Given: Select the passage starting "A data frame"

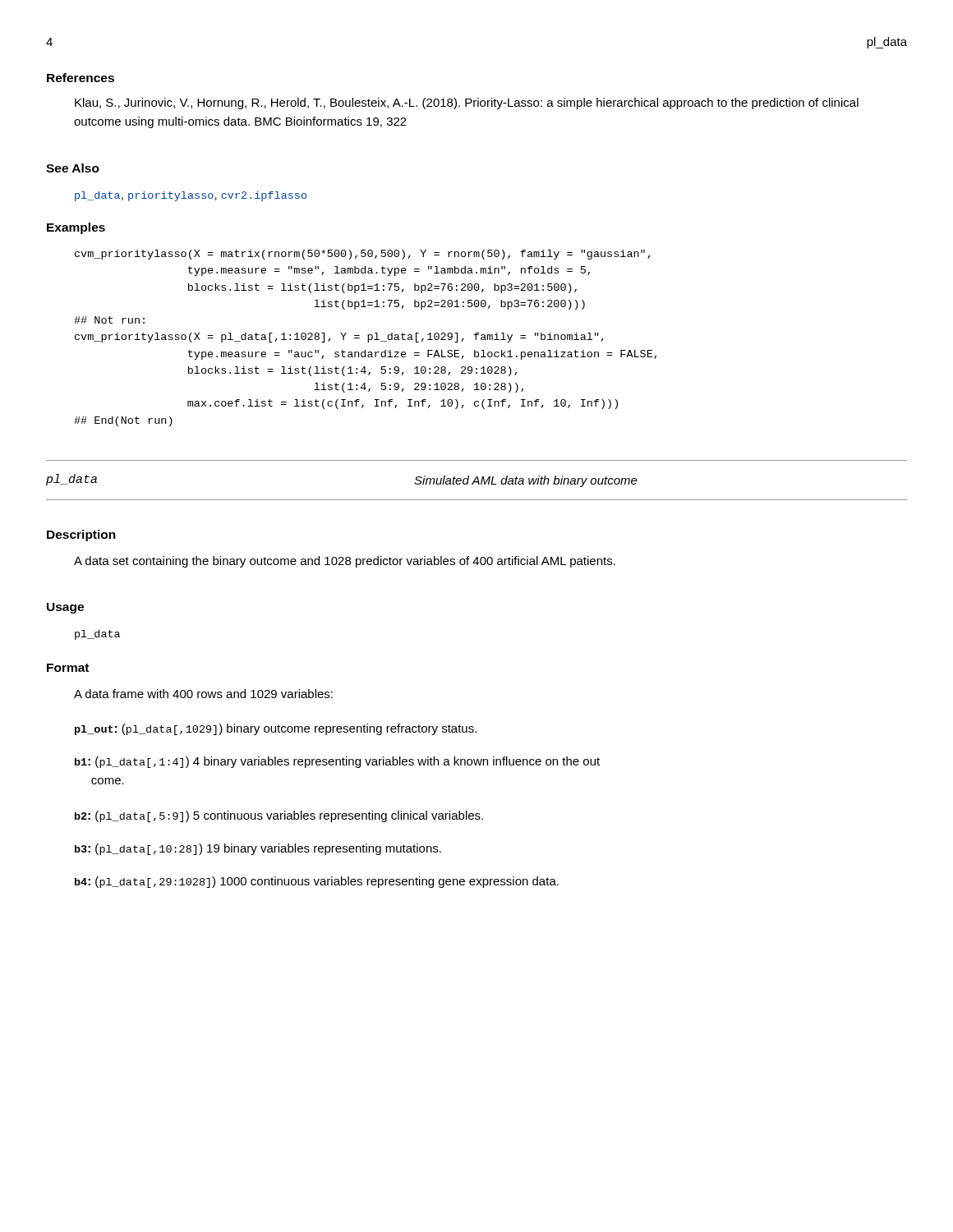Looking at the screenshot, I should 204,694.
